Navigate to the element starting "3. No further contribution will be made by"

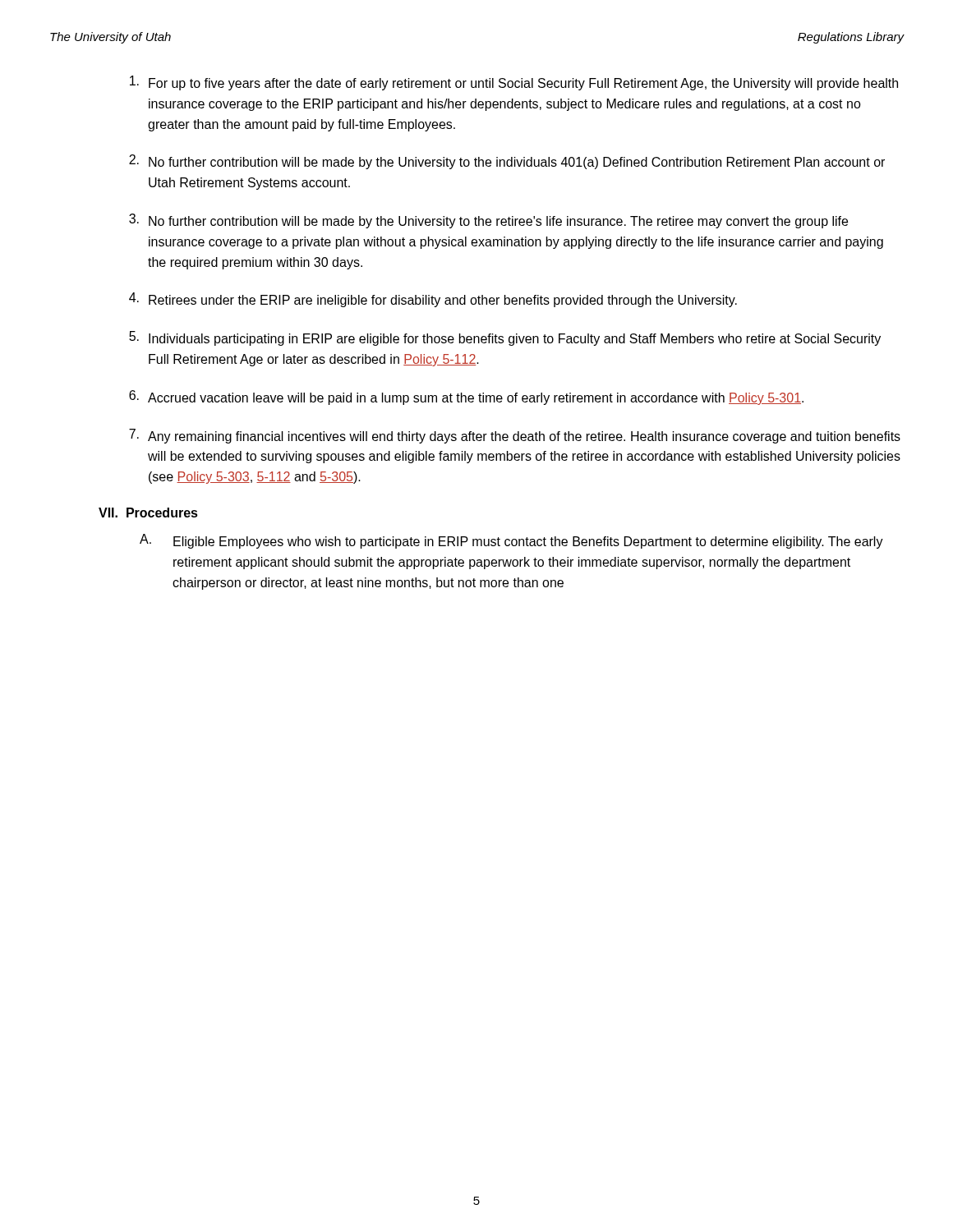509,242
